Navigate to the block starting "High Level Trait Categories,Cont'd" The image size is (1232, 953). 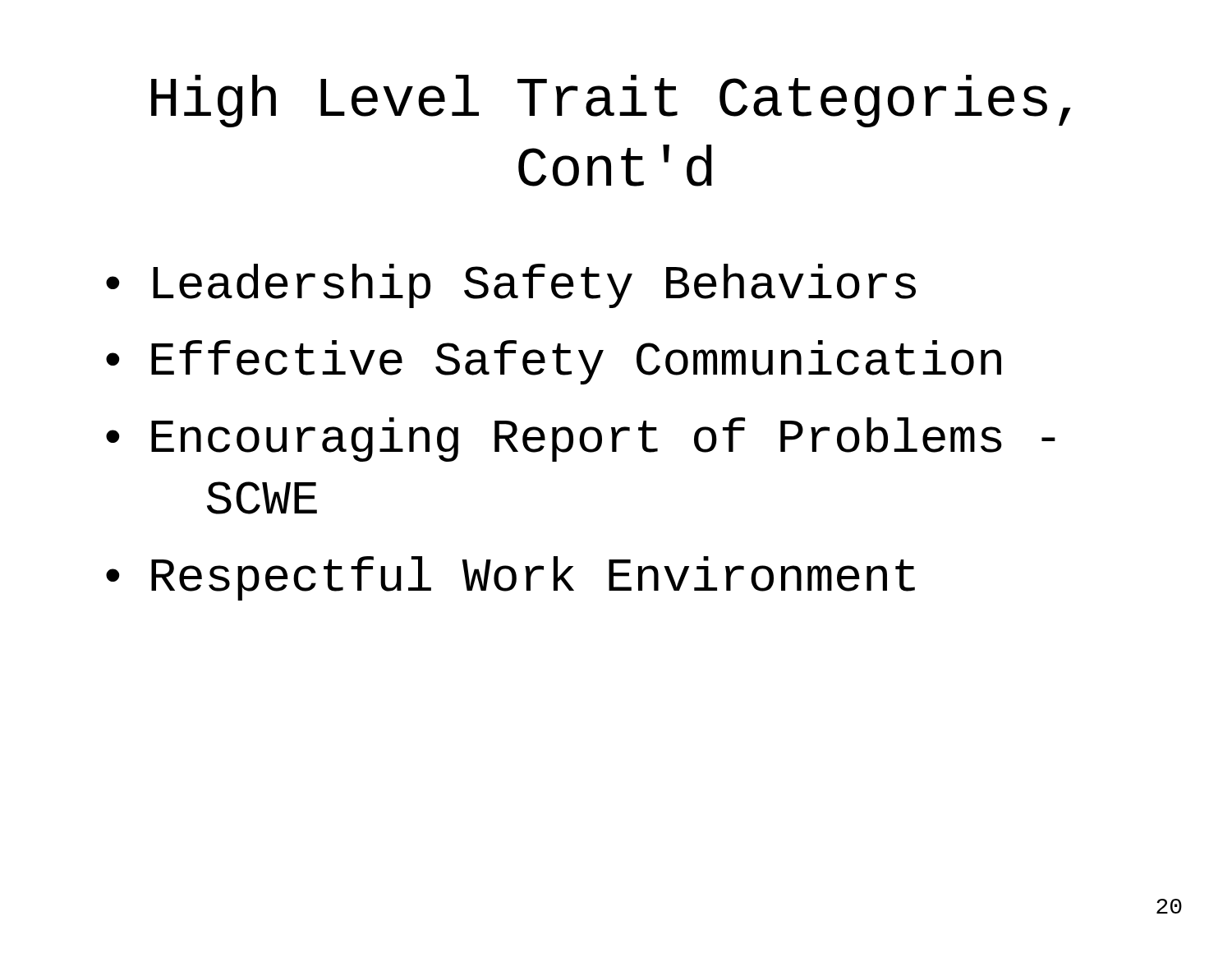pyautogui.click(x=616, y=136)
